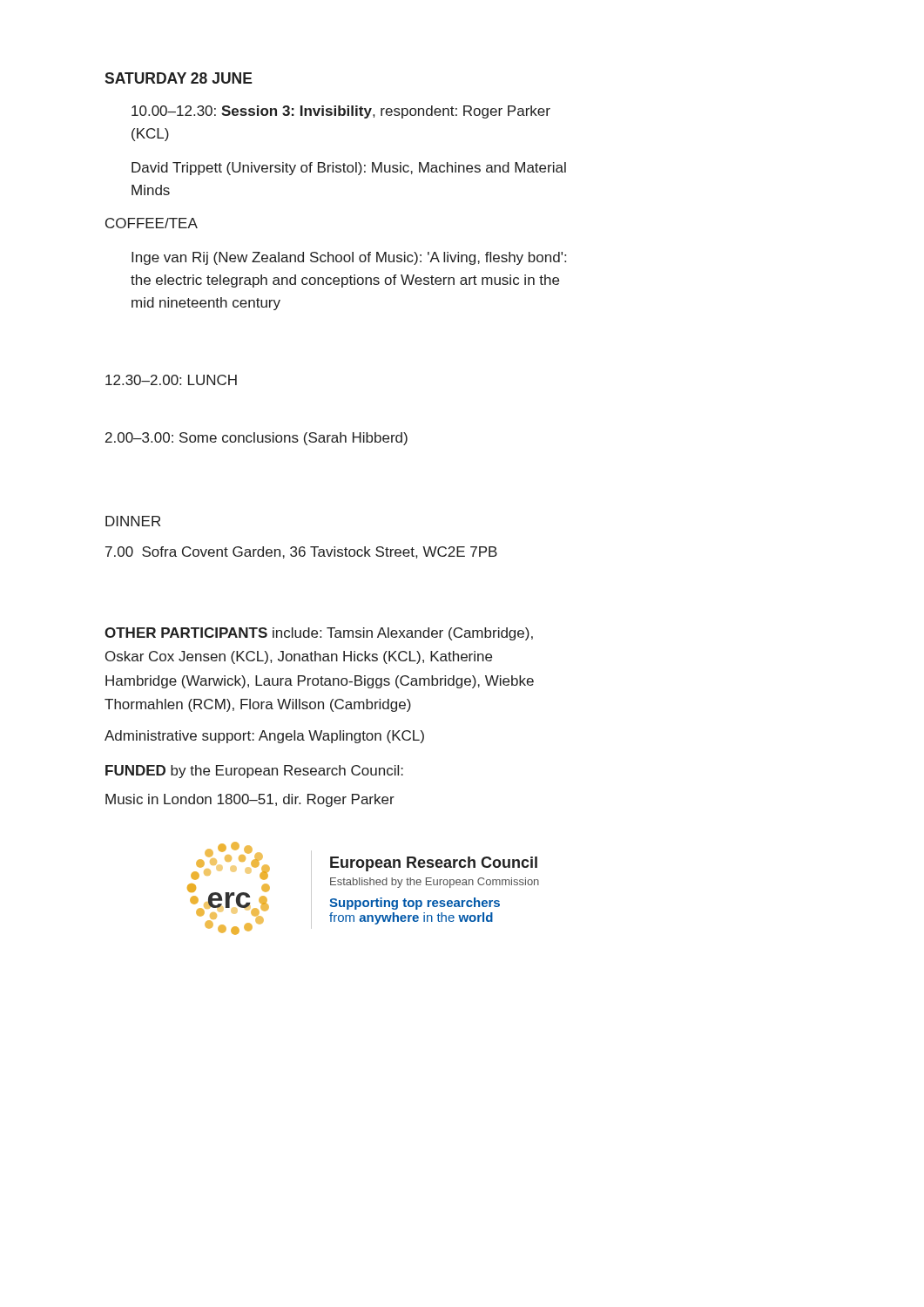Select the text block that says "OTHER PARTICIPANTS include: Tamsin Alexander"
Viewport: 924px width, 1307px height.
tap(319, 669)
